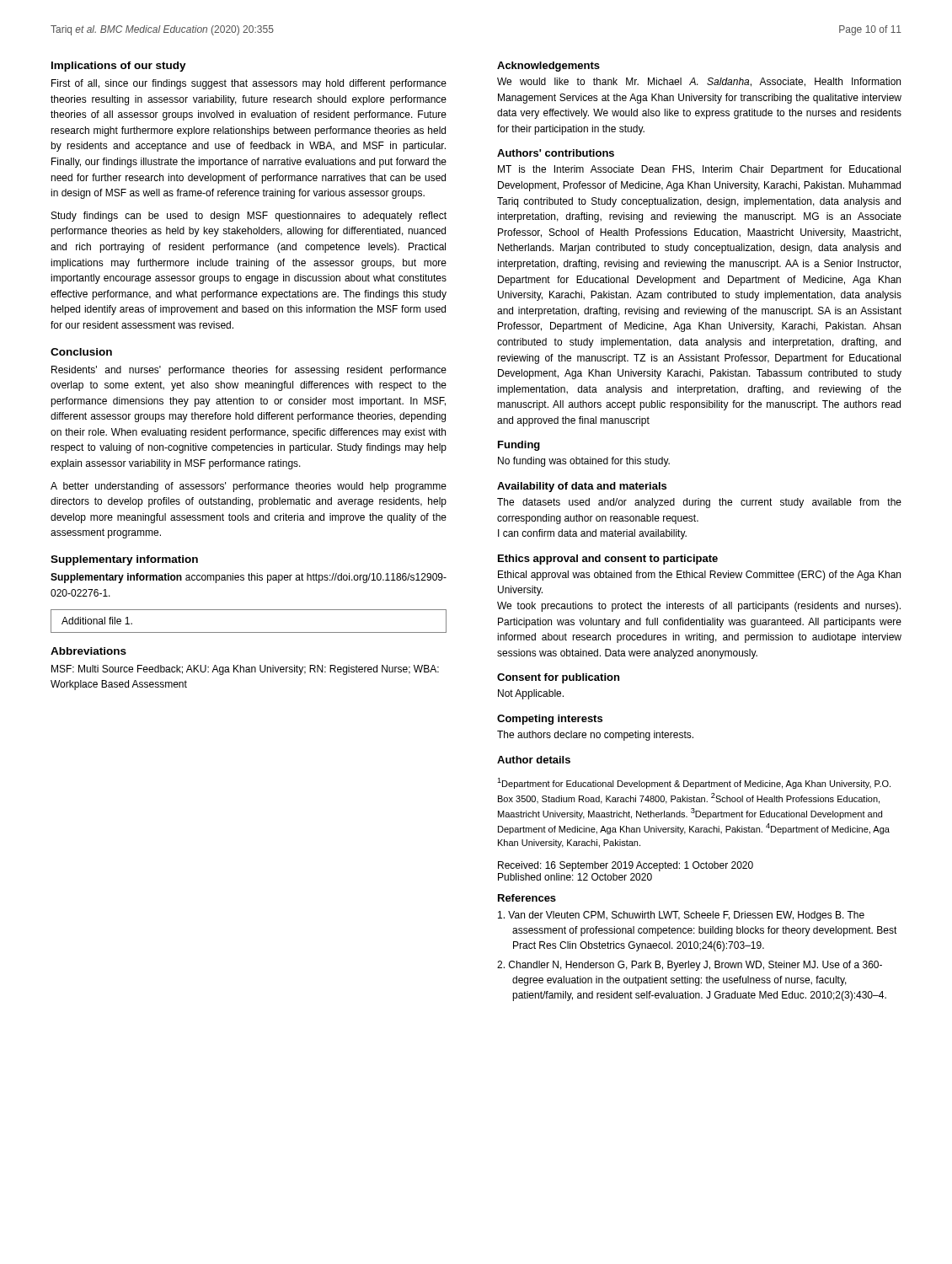Click on the text block starting "2. Chandler N, Henderson G, Park"
The width and height of the screenshot is (952, 1264).
692,980
